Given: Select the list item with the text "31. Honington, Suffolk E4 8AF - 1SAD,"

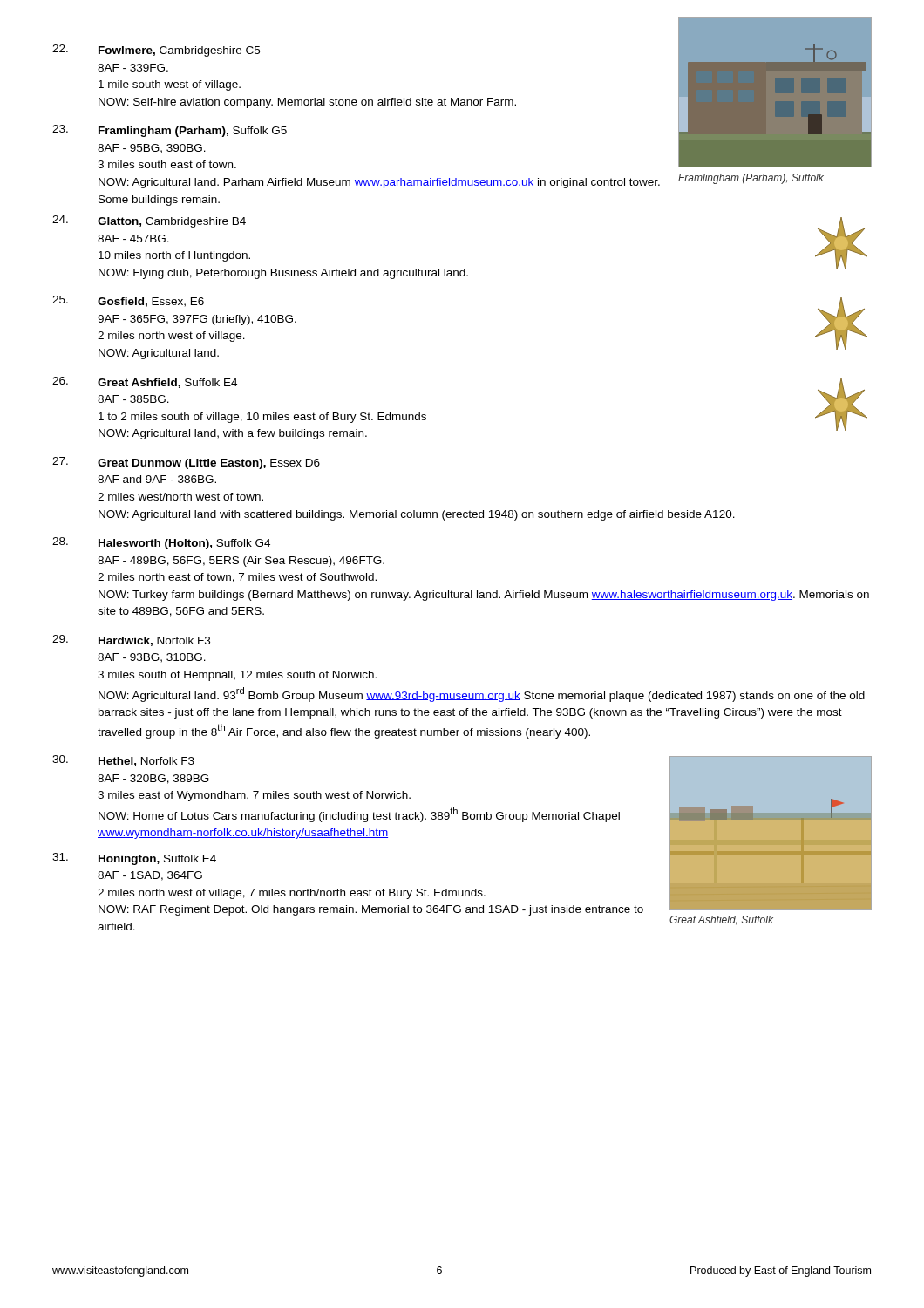Looking at the screenshot, I should point(353,892).
